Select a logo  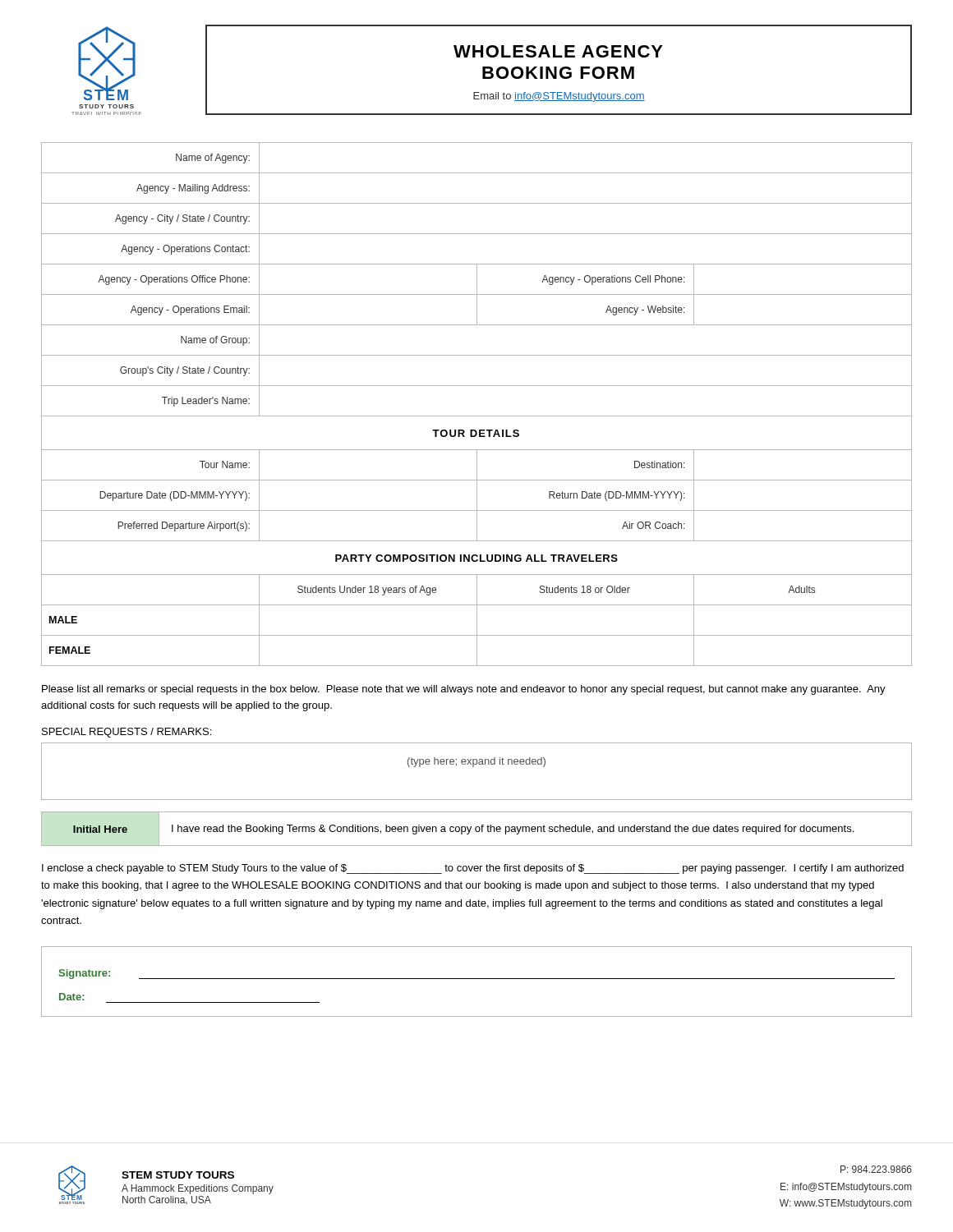(x=107, y=71)
